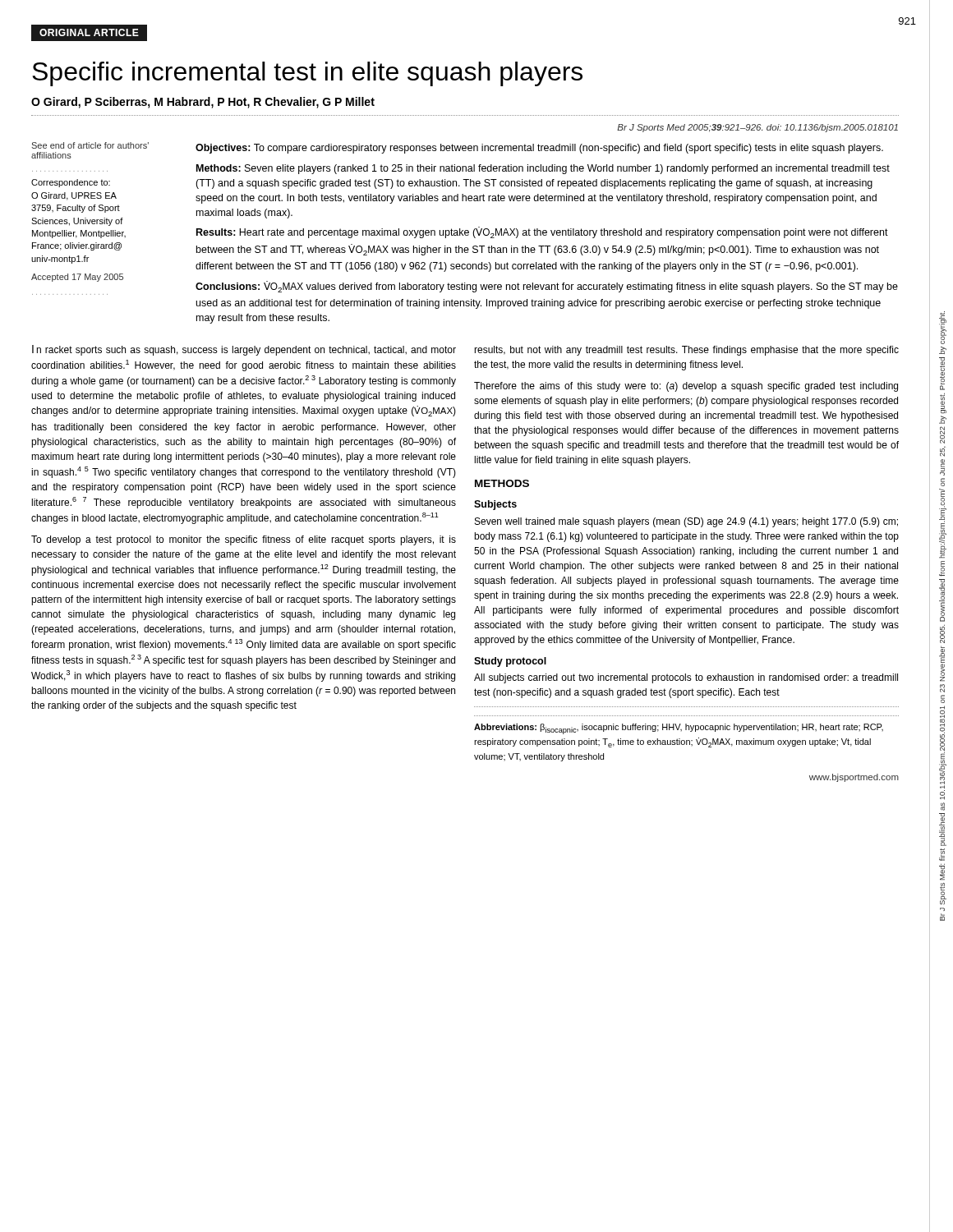
Task: Select the text with the text "Accepted 17 May 2005"
Action: point(77,277)
